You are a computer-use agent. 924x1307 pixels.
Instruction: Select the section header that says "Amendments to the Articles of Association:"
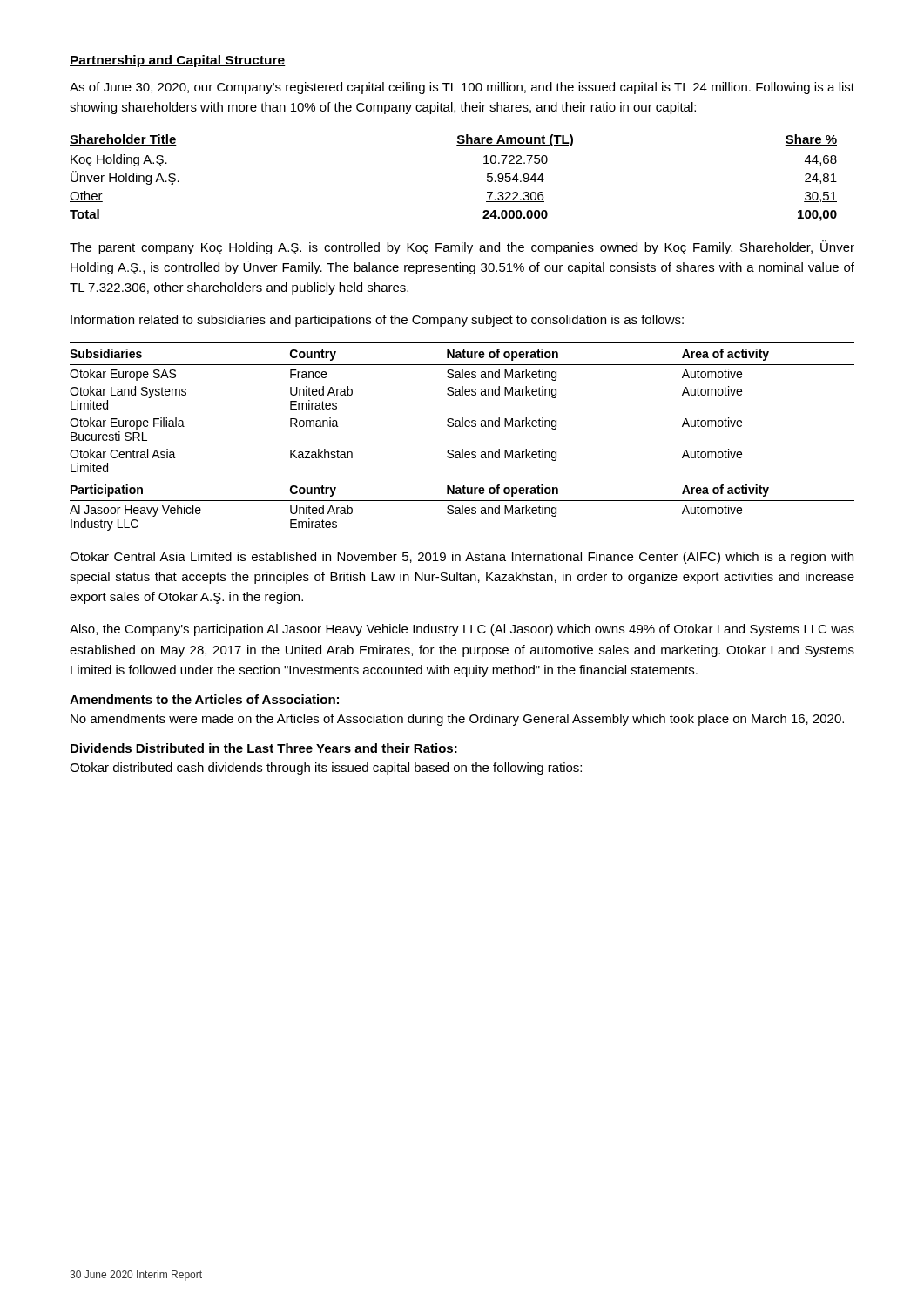coord(205,699)
